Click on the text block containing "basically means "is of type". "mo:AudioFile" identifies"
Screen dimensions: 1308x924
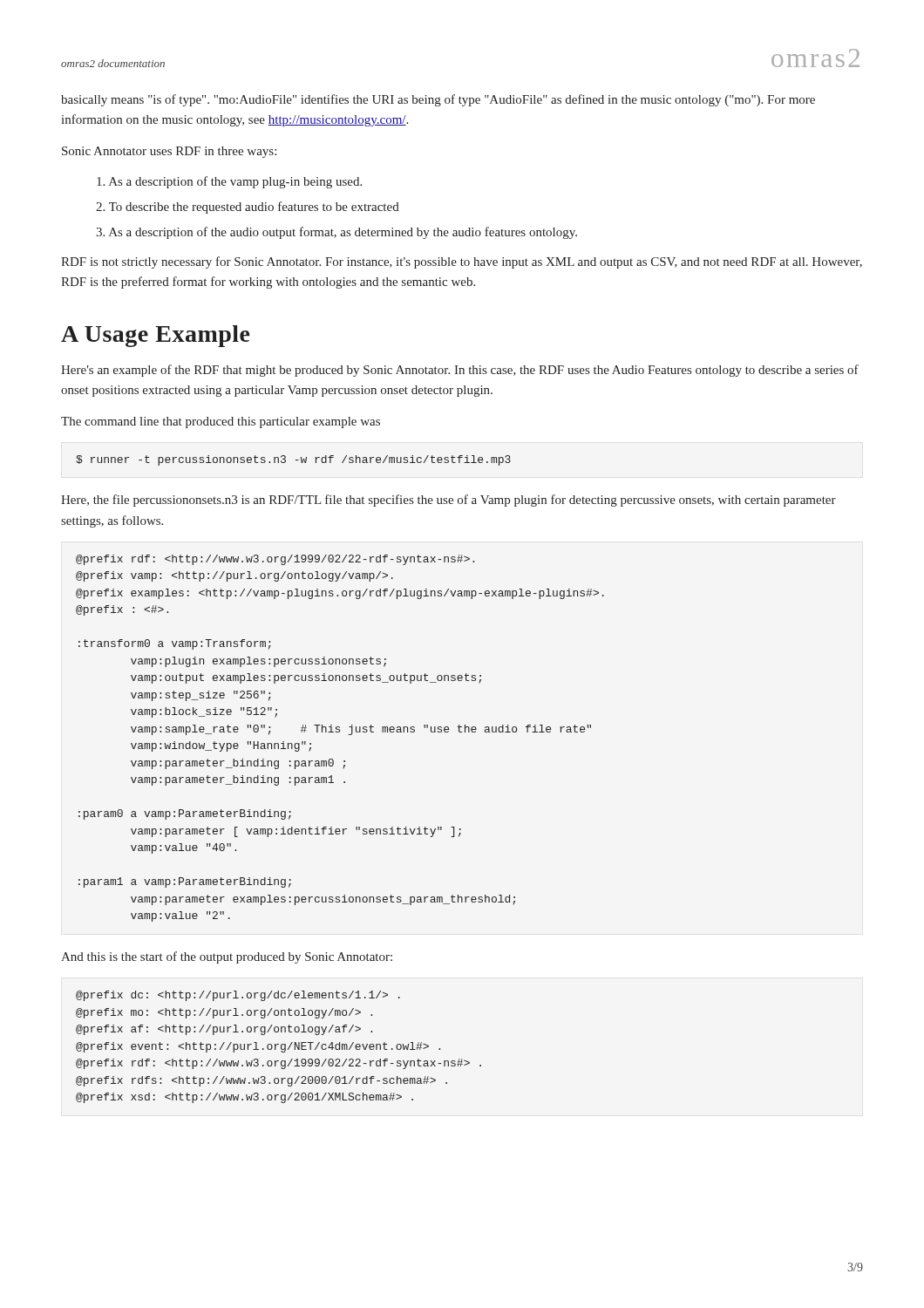click(438, 110)
